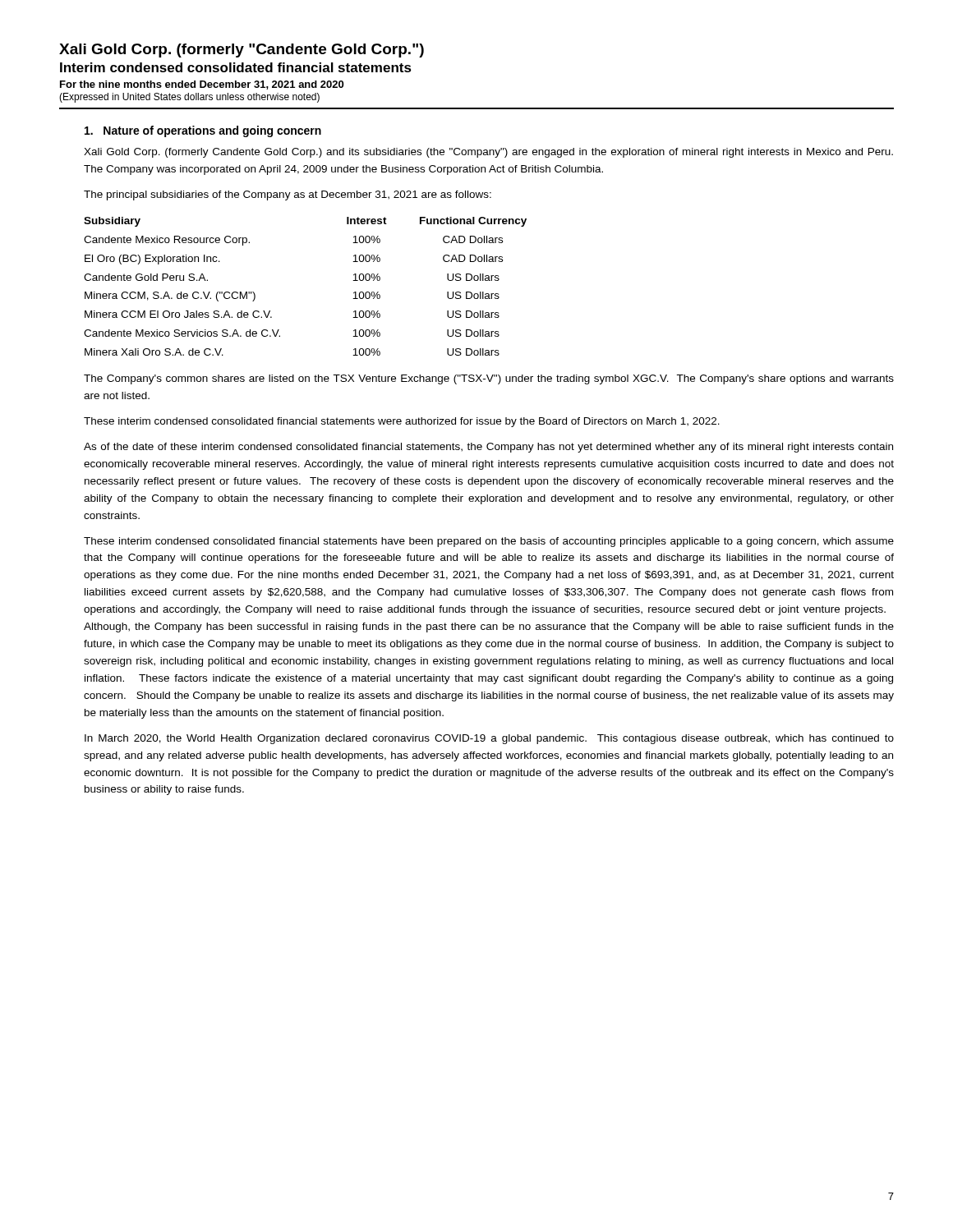Find the table

click(x=489, y=287)
